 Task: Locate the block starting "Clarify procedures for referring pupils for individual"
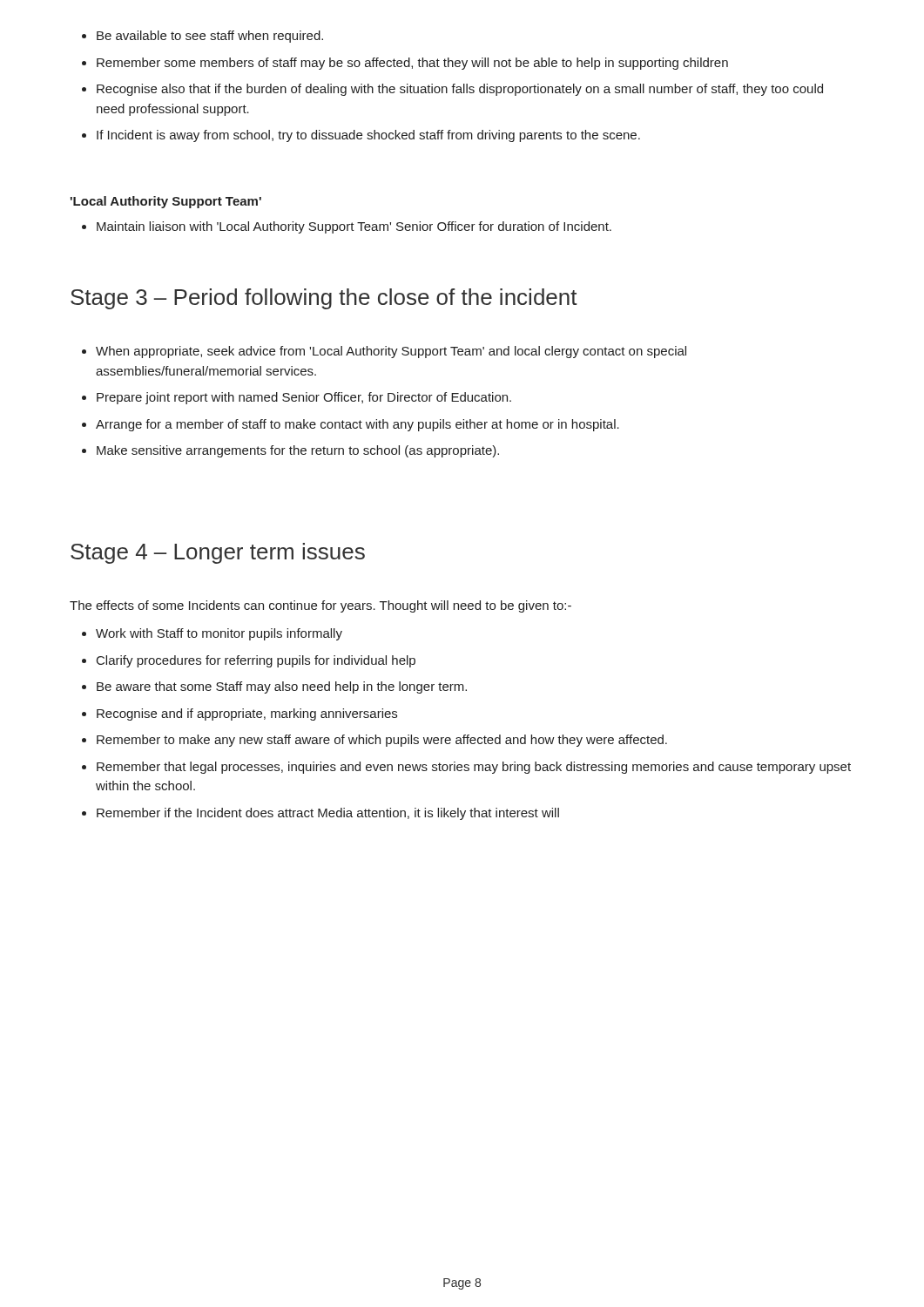pyautogui.click(x=256, y=660)
